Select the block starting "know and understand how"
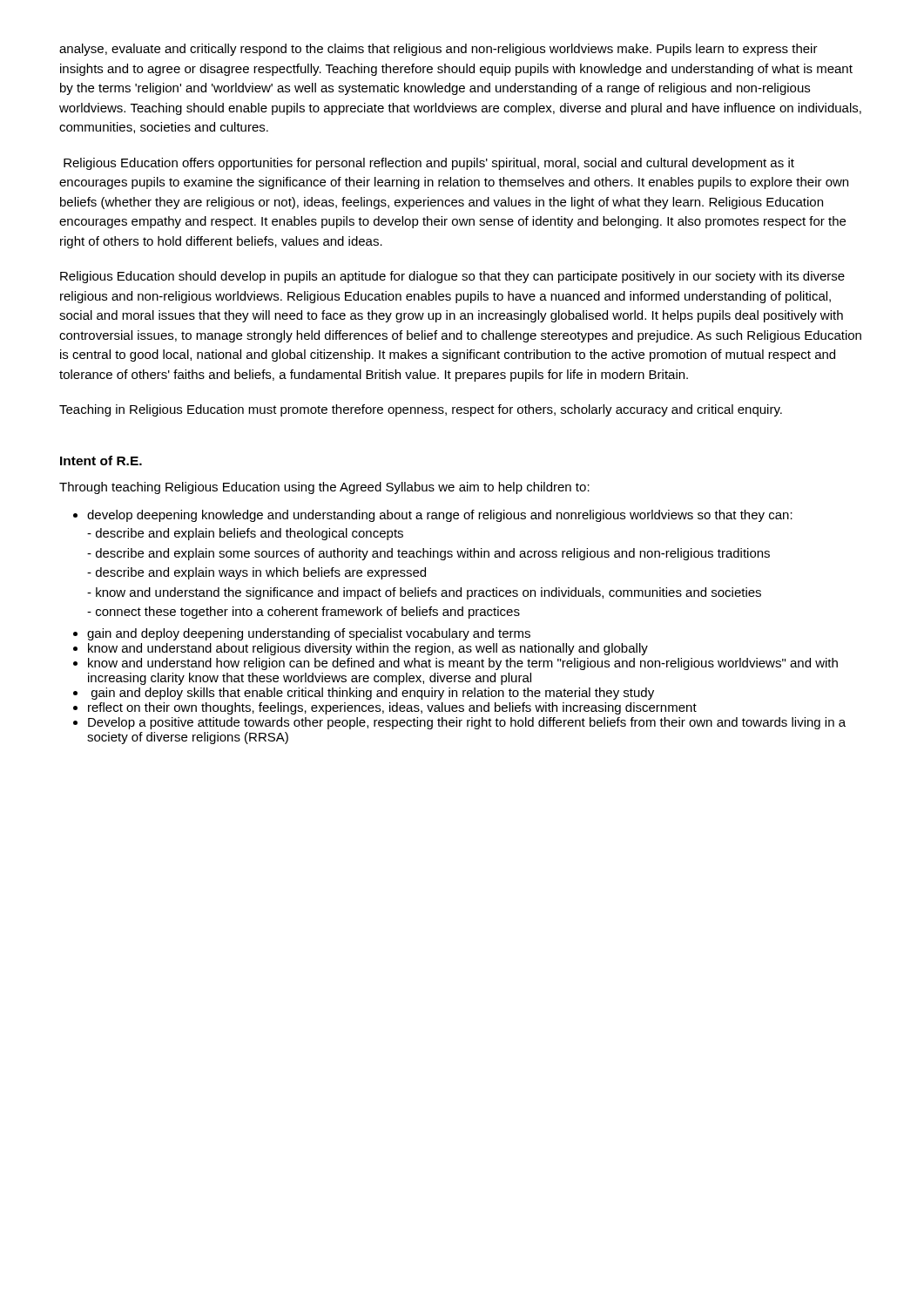 pyautogui.click(x=475, y=670)
